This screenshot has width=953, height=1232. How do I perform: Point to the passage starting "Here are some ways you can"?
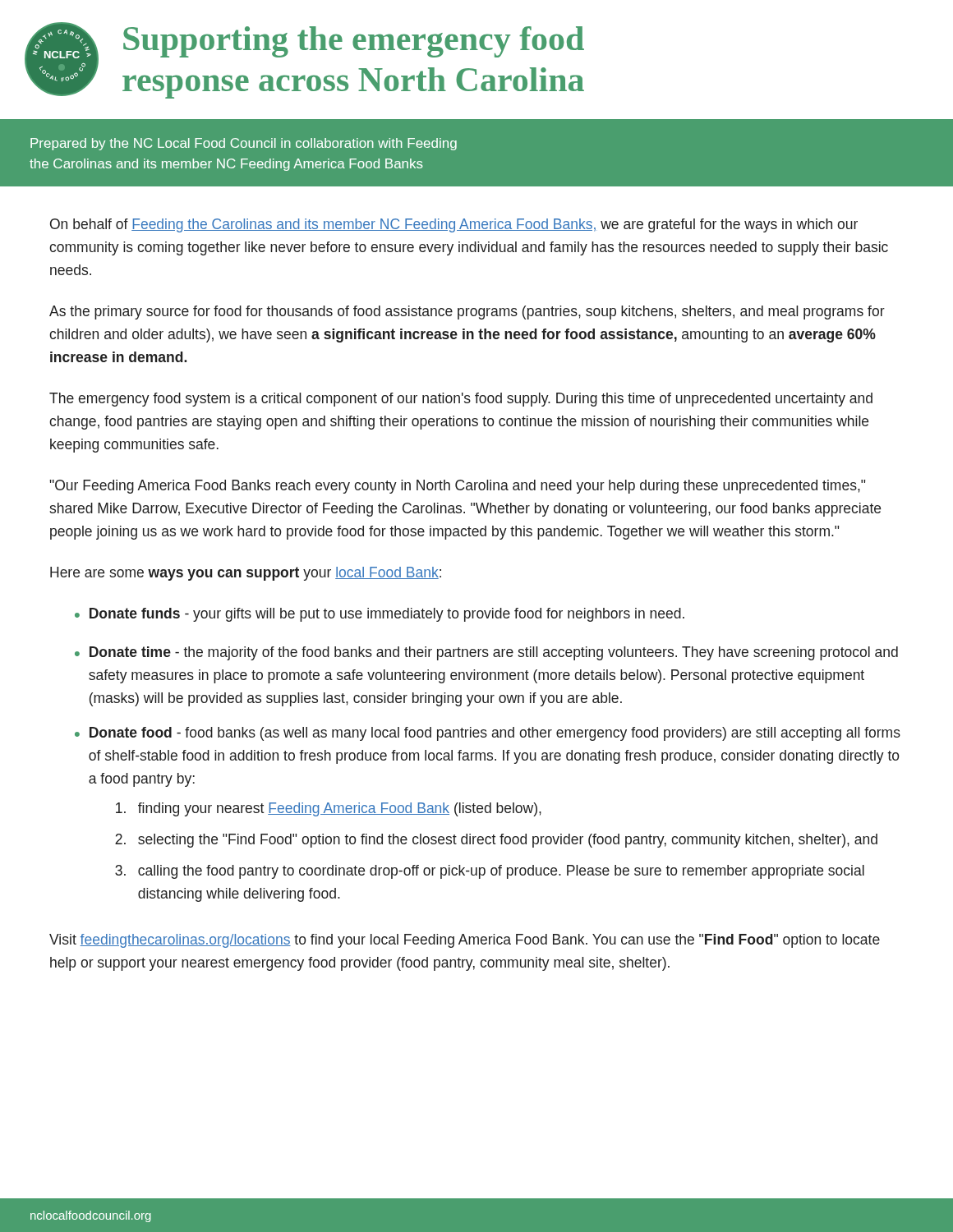(246, 572)
